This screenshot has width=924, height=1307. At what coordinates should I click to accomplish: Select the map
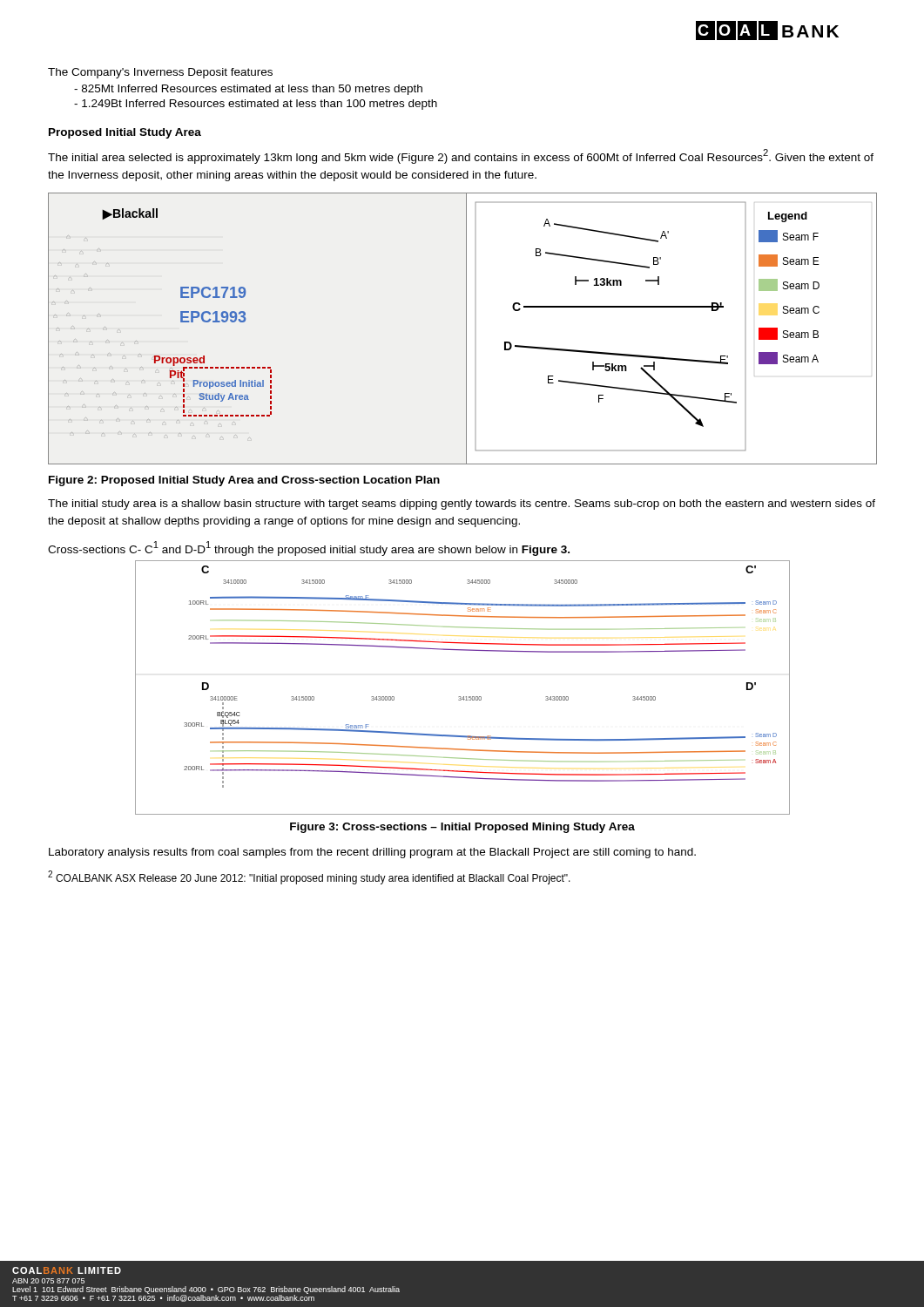pyautogui.click(x=462, y=328)
